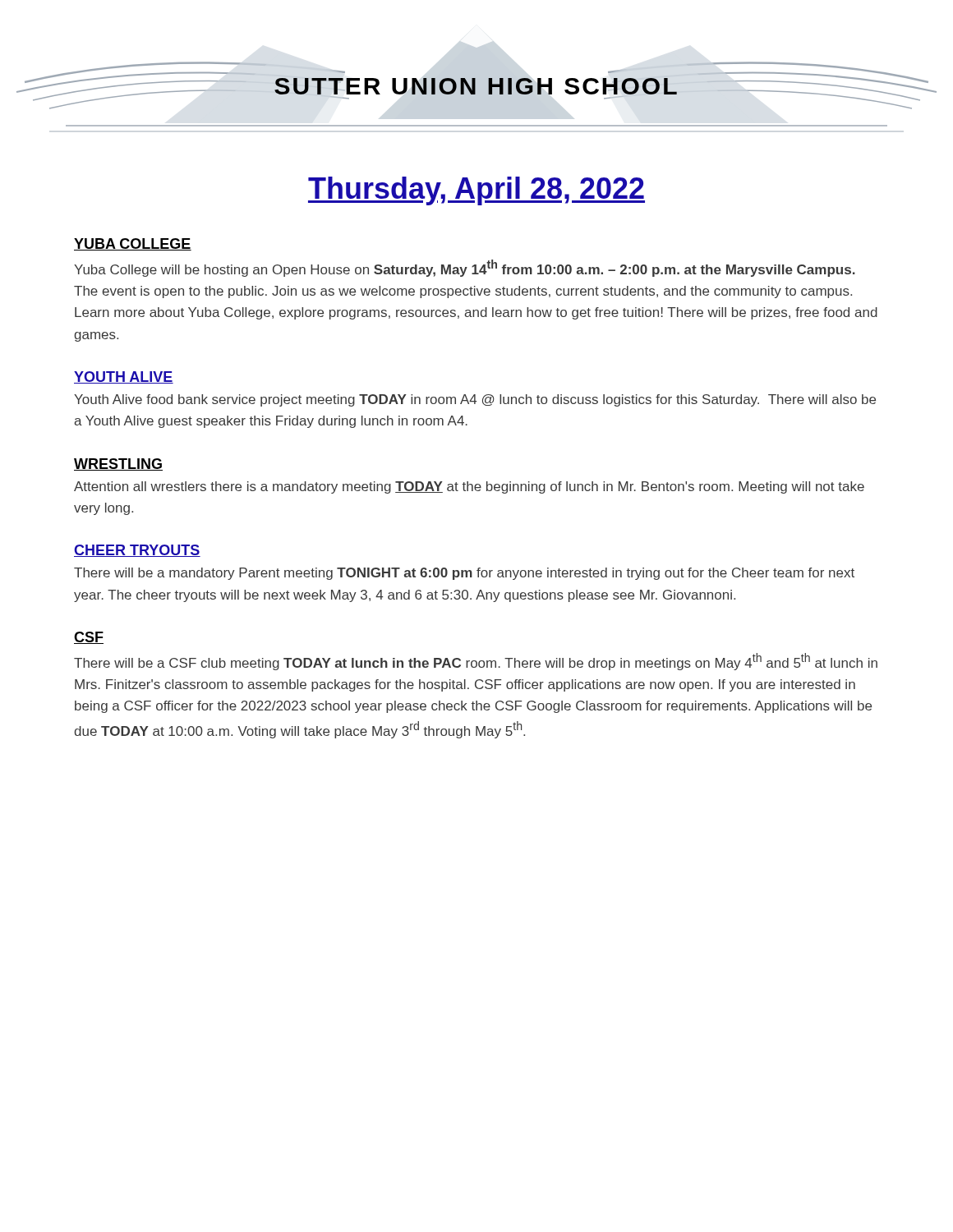Point to "YUBA COLLEGE"

(x=132, y=244)
